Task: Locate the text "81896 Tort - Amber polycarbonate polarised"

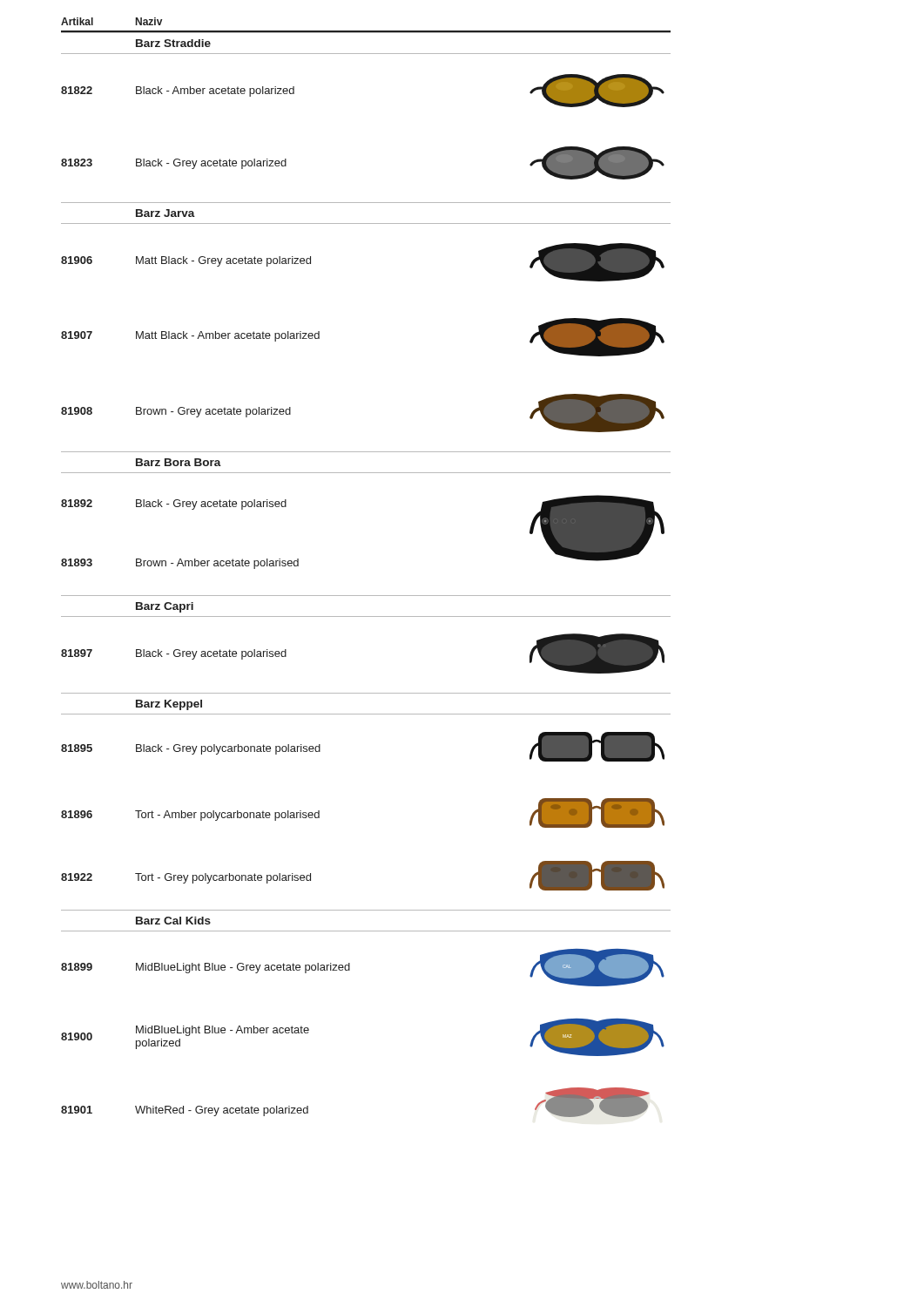Action: tap(229, 813)
